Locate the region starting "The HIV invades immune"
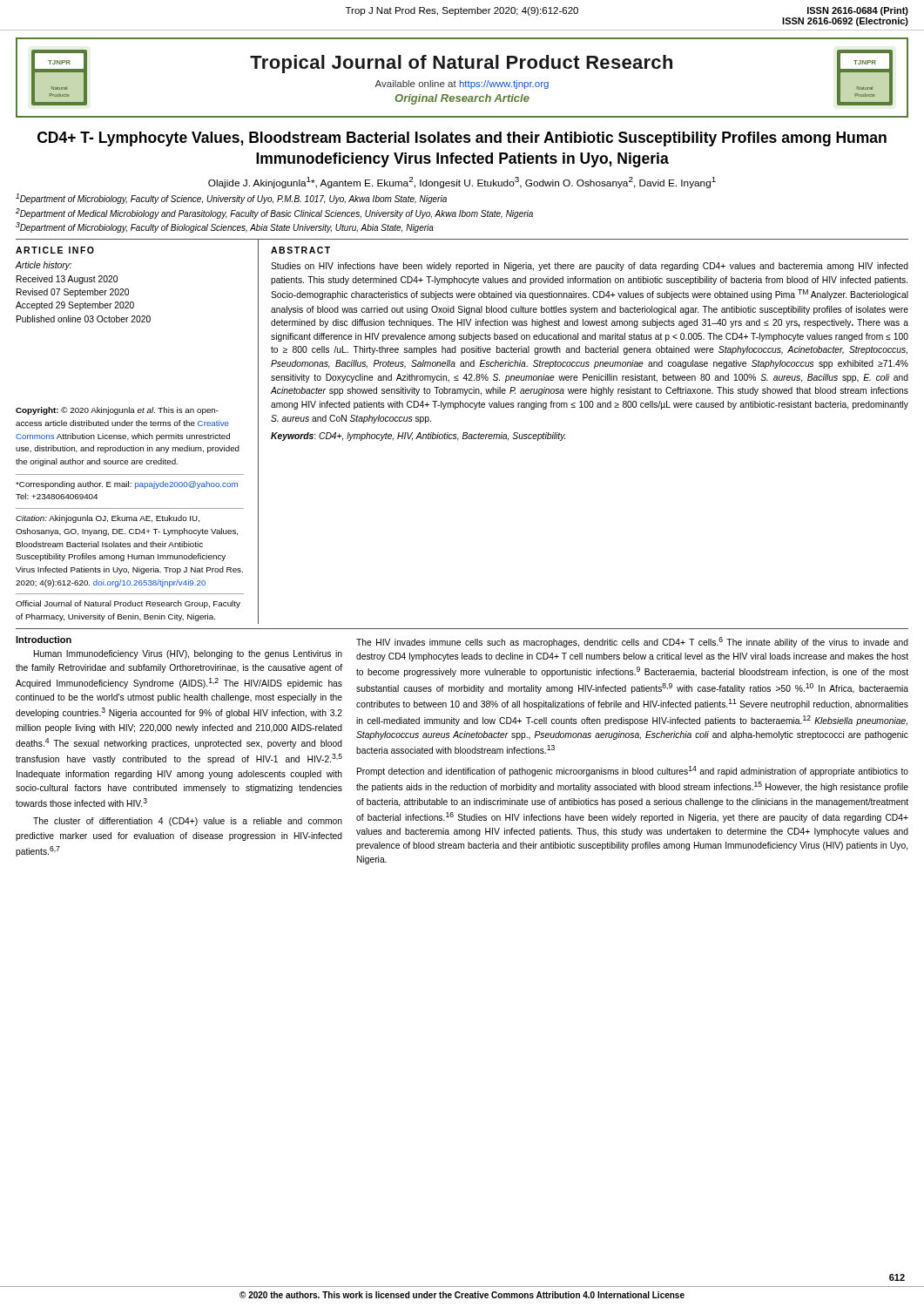 coord(632,642)
